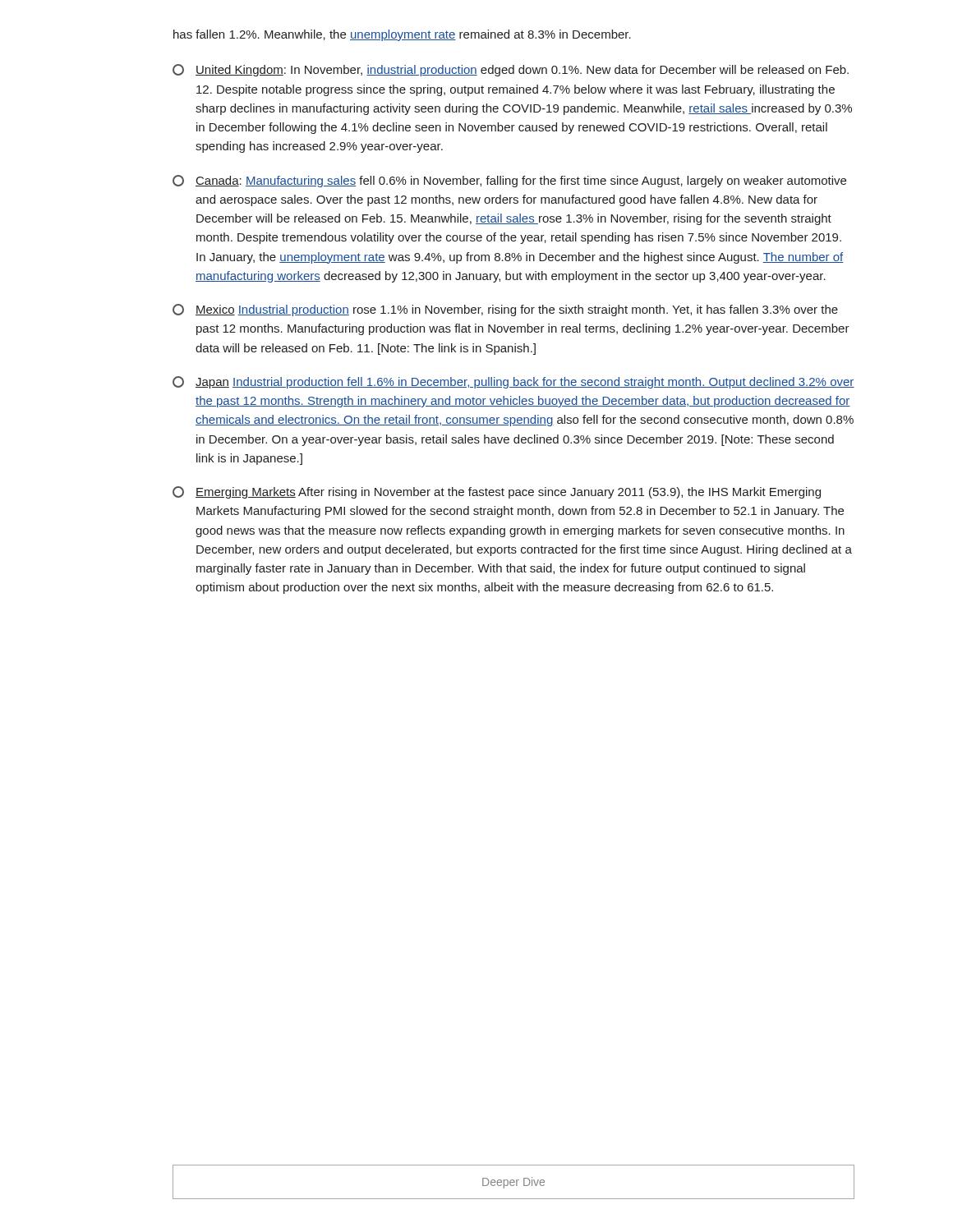953x1232 pixels.
Task: Locate the text starting "Deeper Dive"
Action: click(x=513, y=1182)
